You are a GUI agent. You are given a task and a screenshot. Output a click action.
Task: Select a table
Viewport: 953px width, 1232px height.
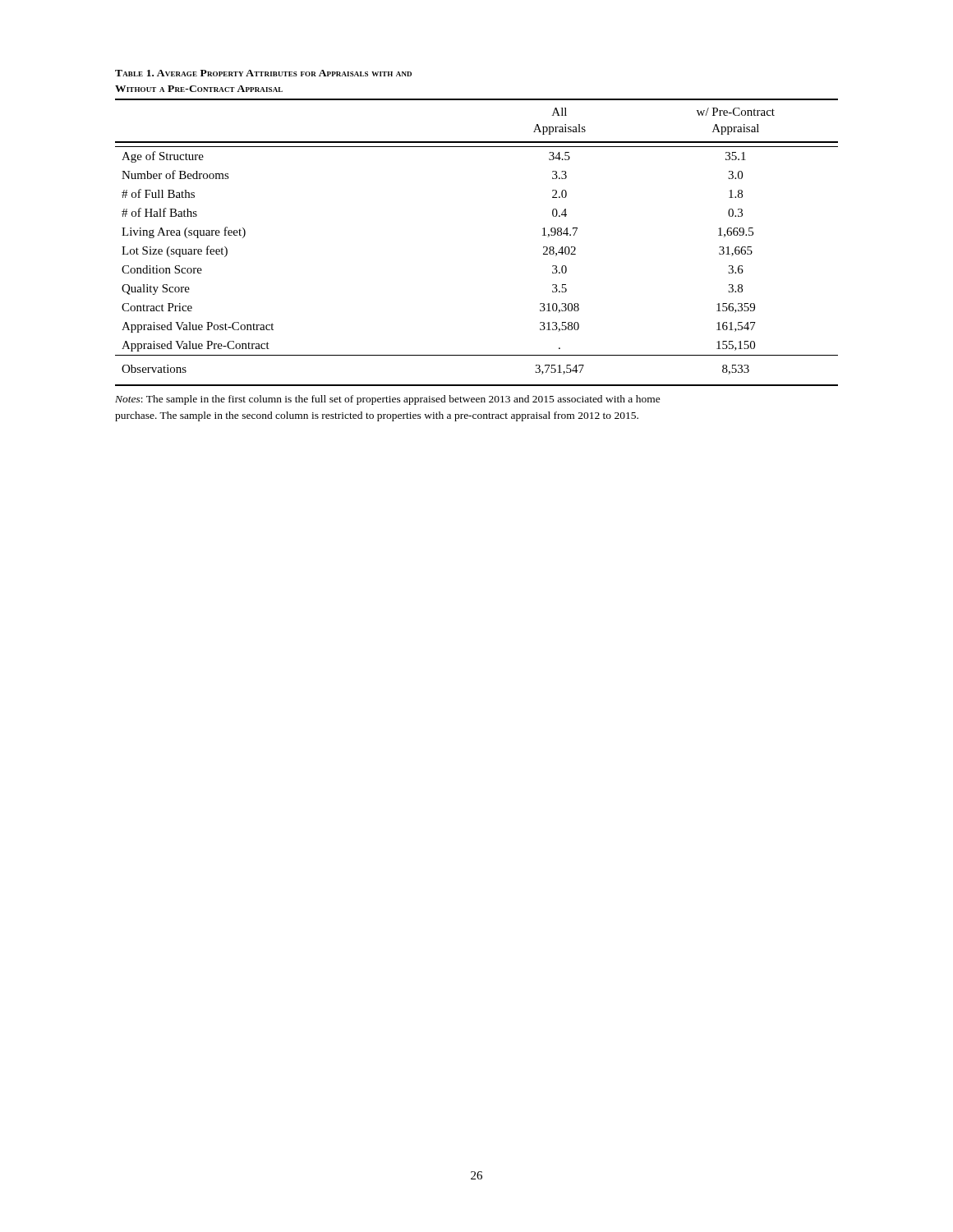click(476, 242)
